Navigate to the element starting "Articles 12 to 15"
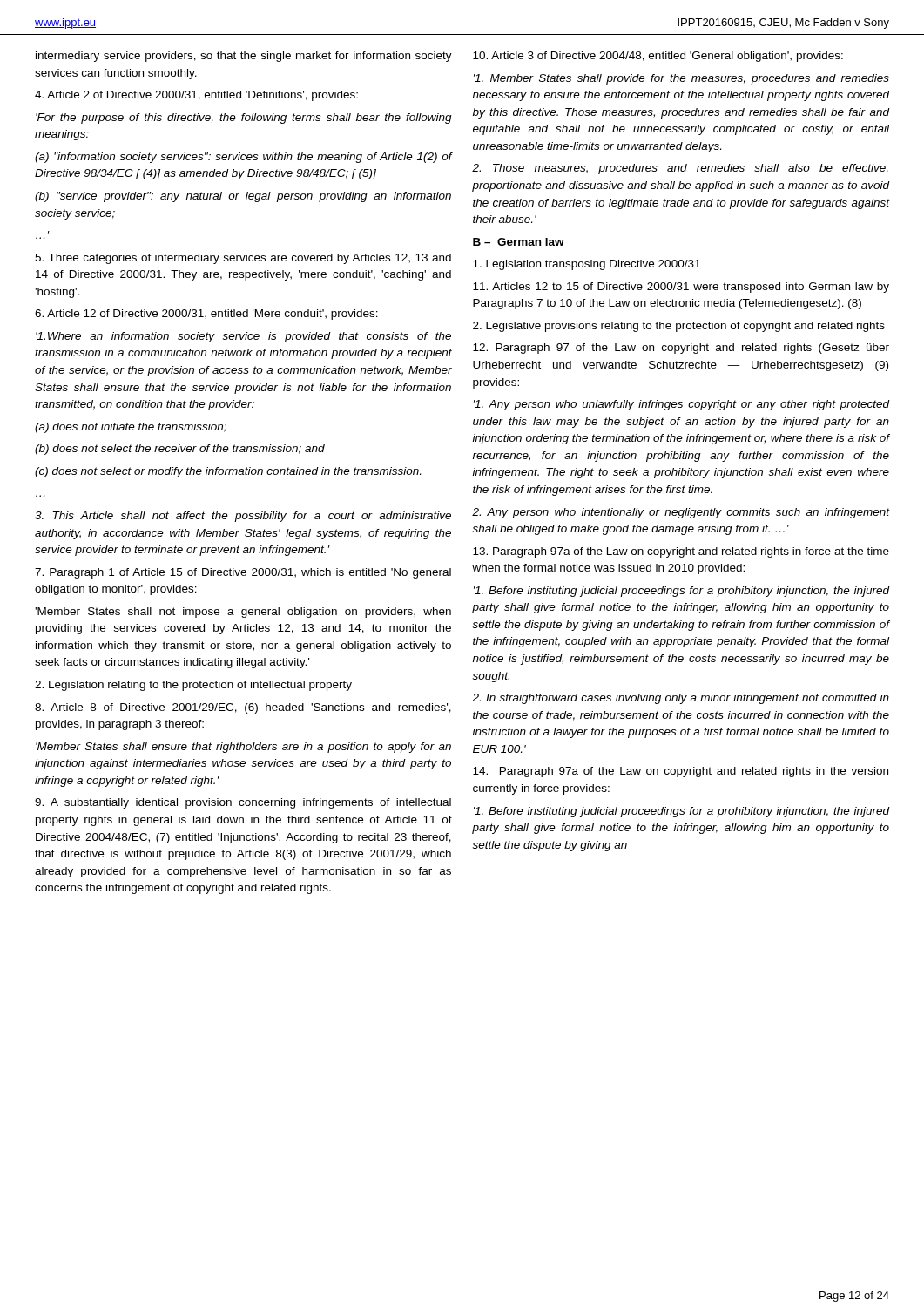The width and height of the screenshot is (924, 1307). click(681, 295)
